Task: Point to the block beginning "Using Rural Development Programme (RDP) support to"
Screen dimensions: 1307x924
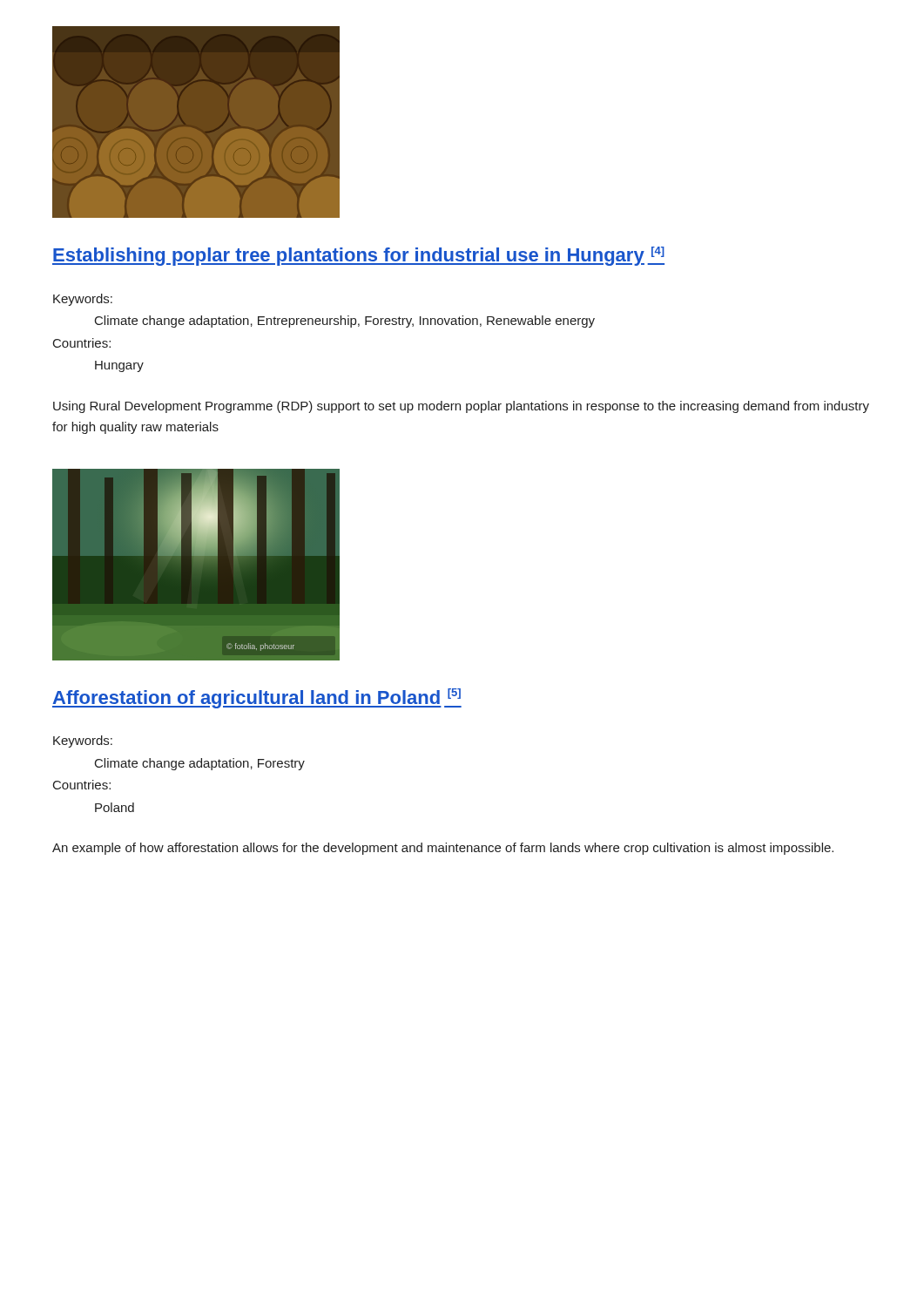Action: [x=461, y=416]
